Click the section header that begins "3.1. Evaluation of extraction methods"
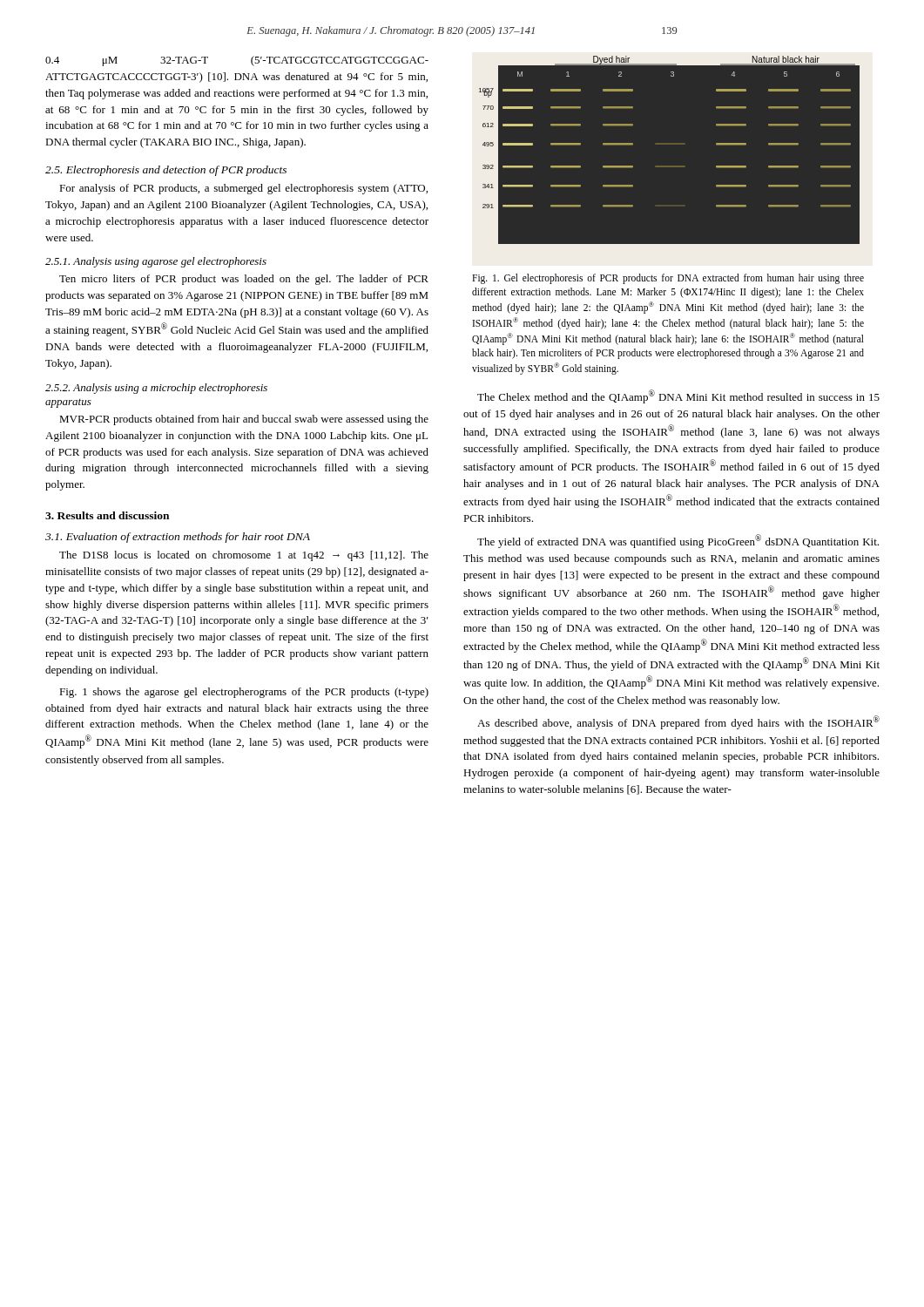The width and height of the screenshot is (924, 1307). pyautogui.click(x=178, y=536)
